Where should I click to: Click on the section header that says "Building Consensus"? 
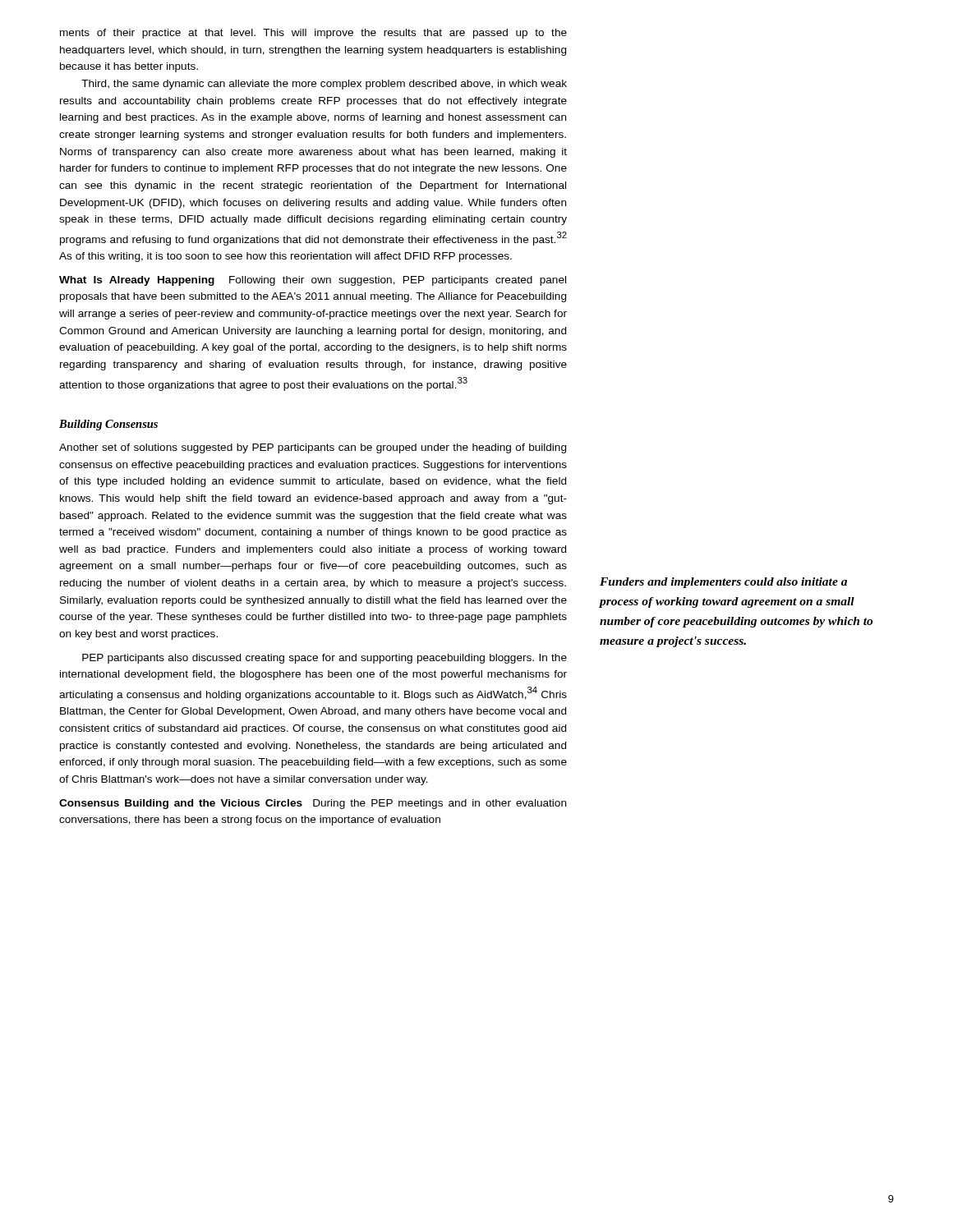tap(109, 424)
